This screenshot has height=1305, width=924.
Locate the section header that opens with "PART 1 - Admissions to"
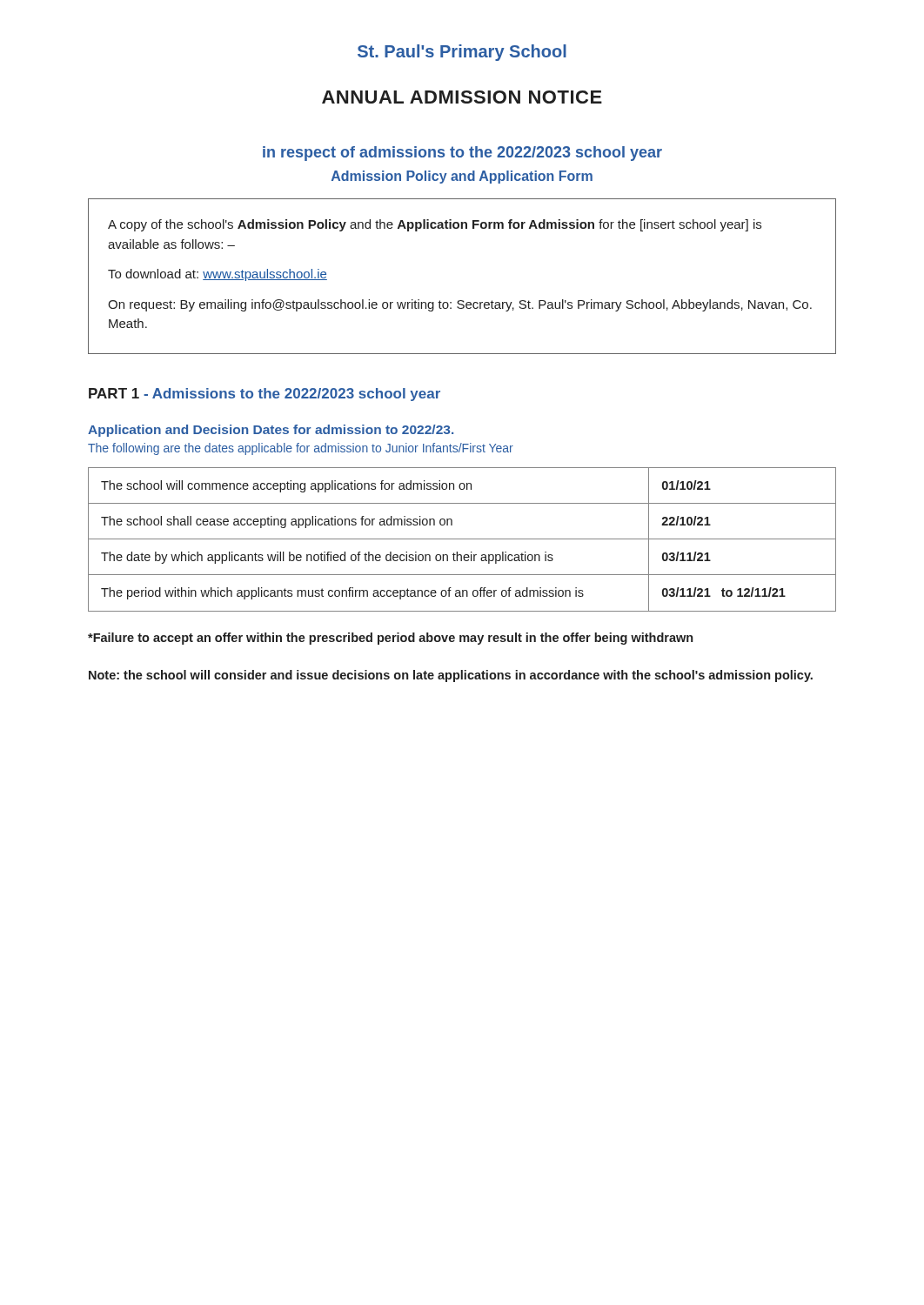tap(264, 393)
